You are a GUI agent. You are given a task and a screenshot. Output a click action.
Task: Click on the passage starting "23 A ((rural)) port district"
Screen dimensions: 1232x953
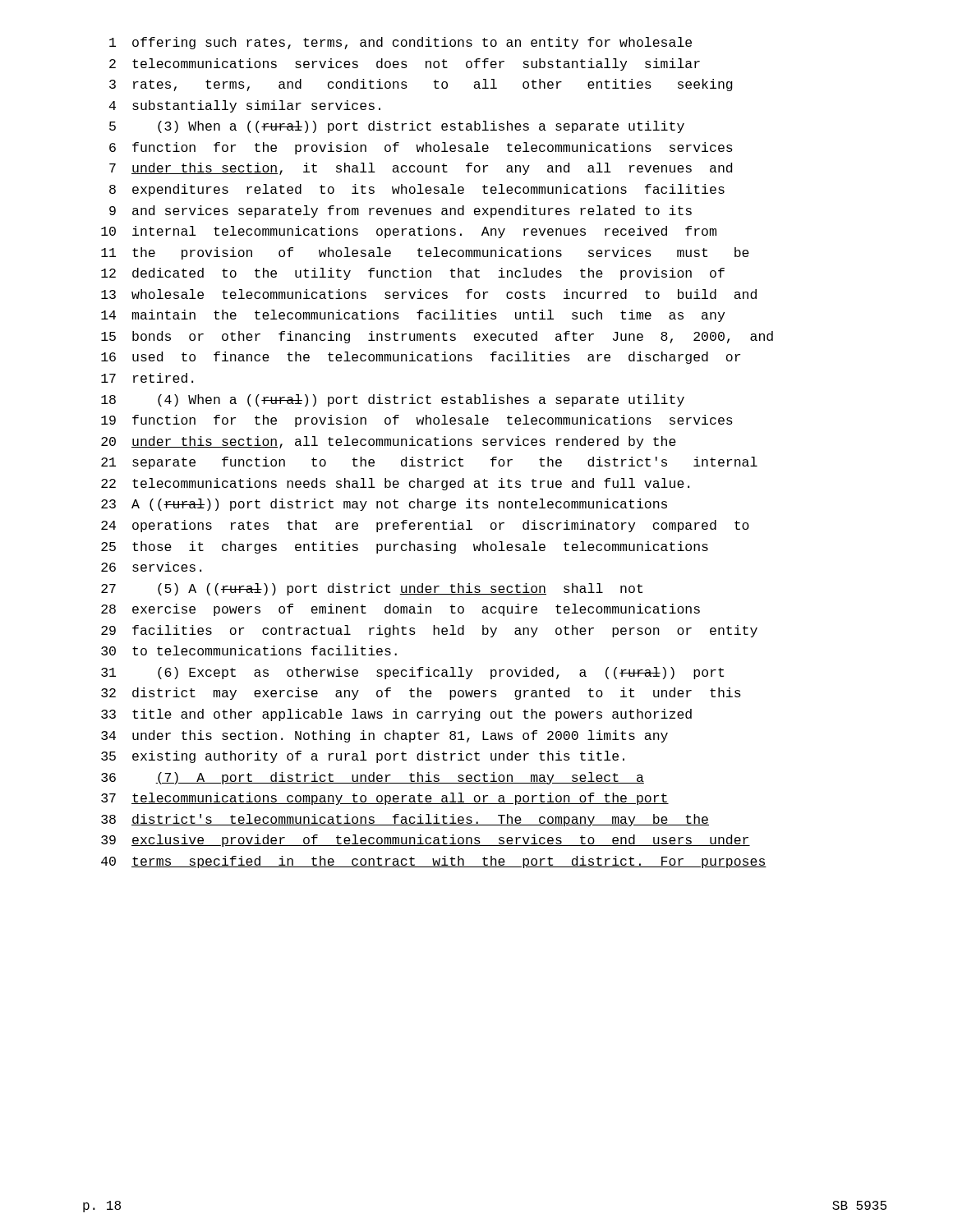(485, 505)
